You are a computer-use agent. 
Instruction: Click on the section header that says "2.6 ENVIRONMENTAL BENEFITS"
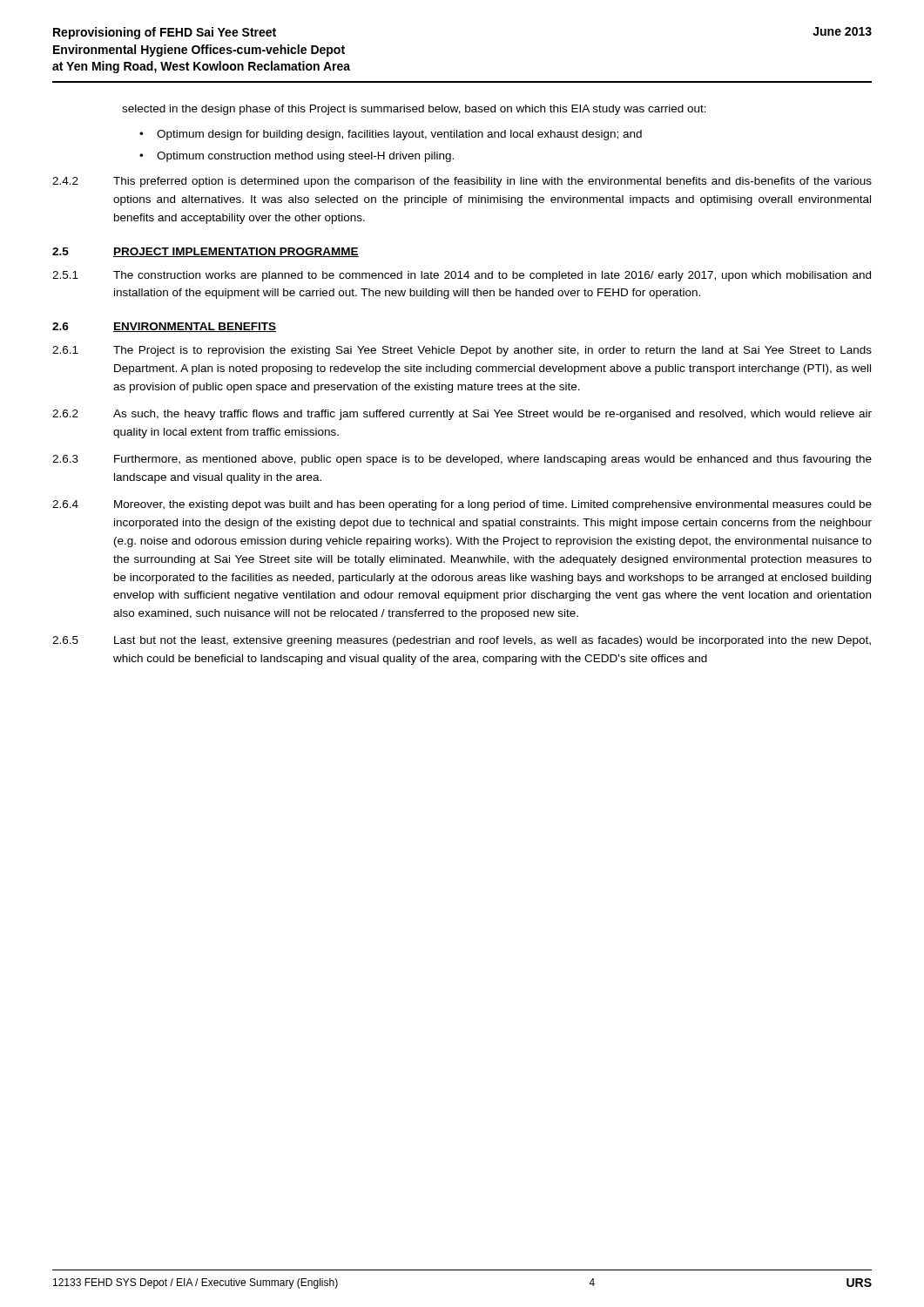coord(164,327)
